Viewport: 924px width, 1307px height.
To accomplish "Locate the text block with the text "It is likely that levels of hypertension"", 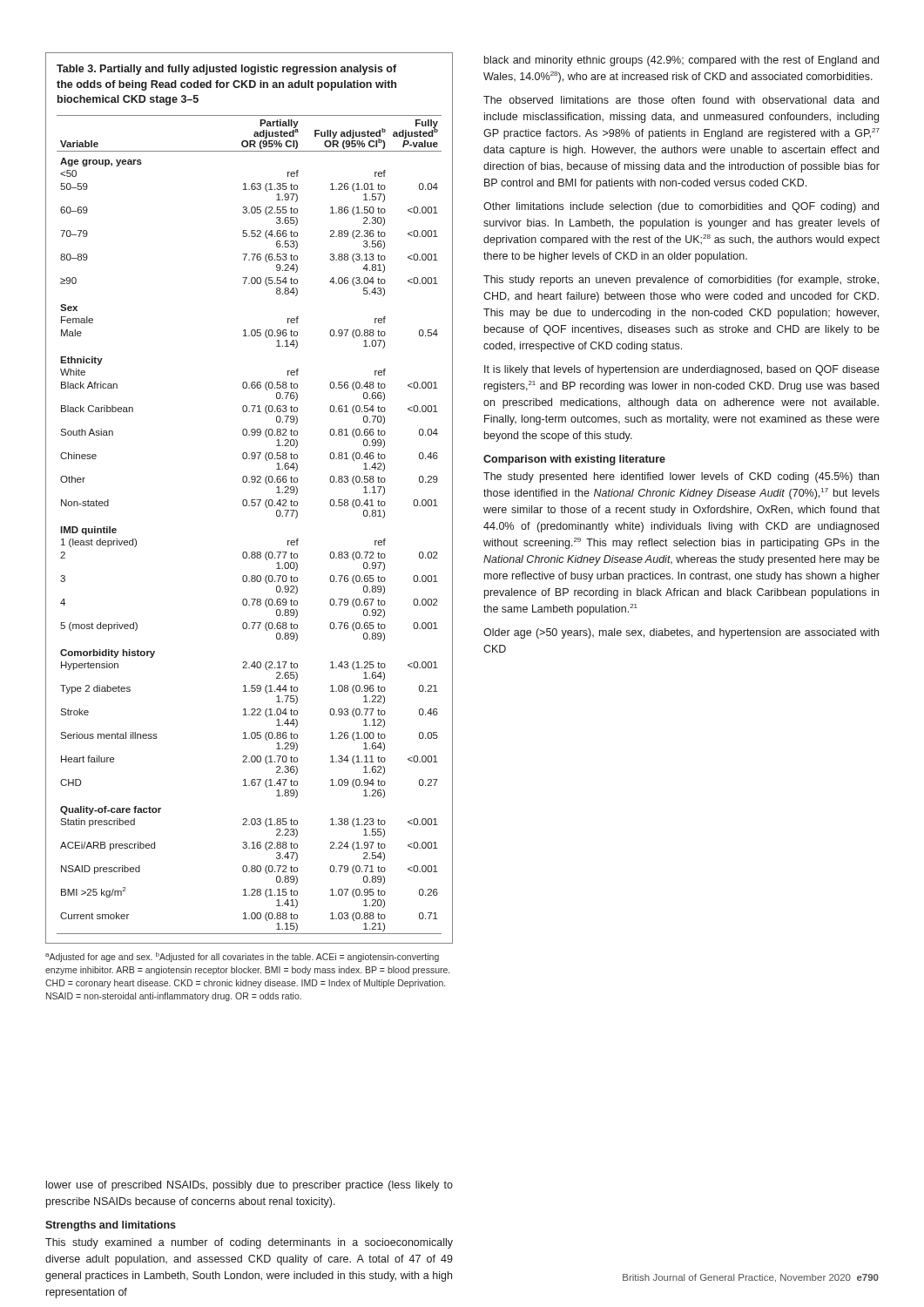I will pos(681,403).
